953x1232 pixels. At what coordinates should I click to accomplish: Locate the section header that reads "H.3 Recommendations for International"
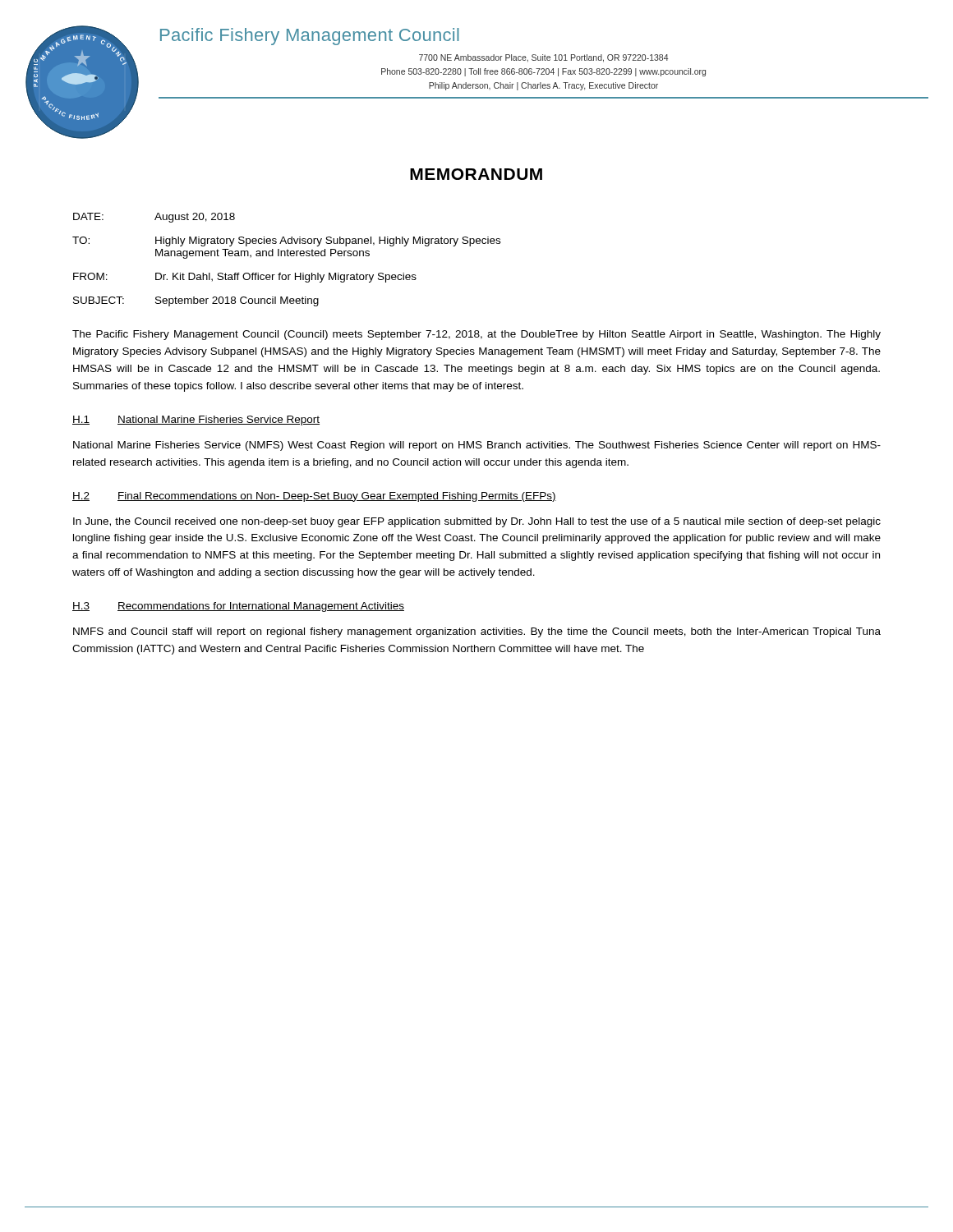click(x=238, y=606)
